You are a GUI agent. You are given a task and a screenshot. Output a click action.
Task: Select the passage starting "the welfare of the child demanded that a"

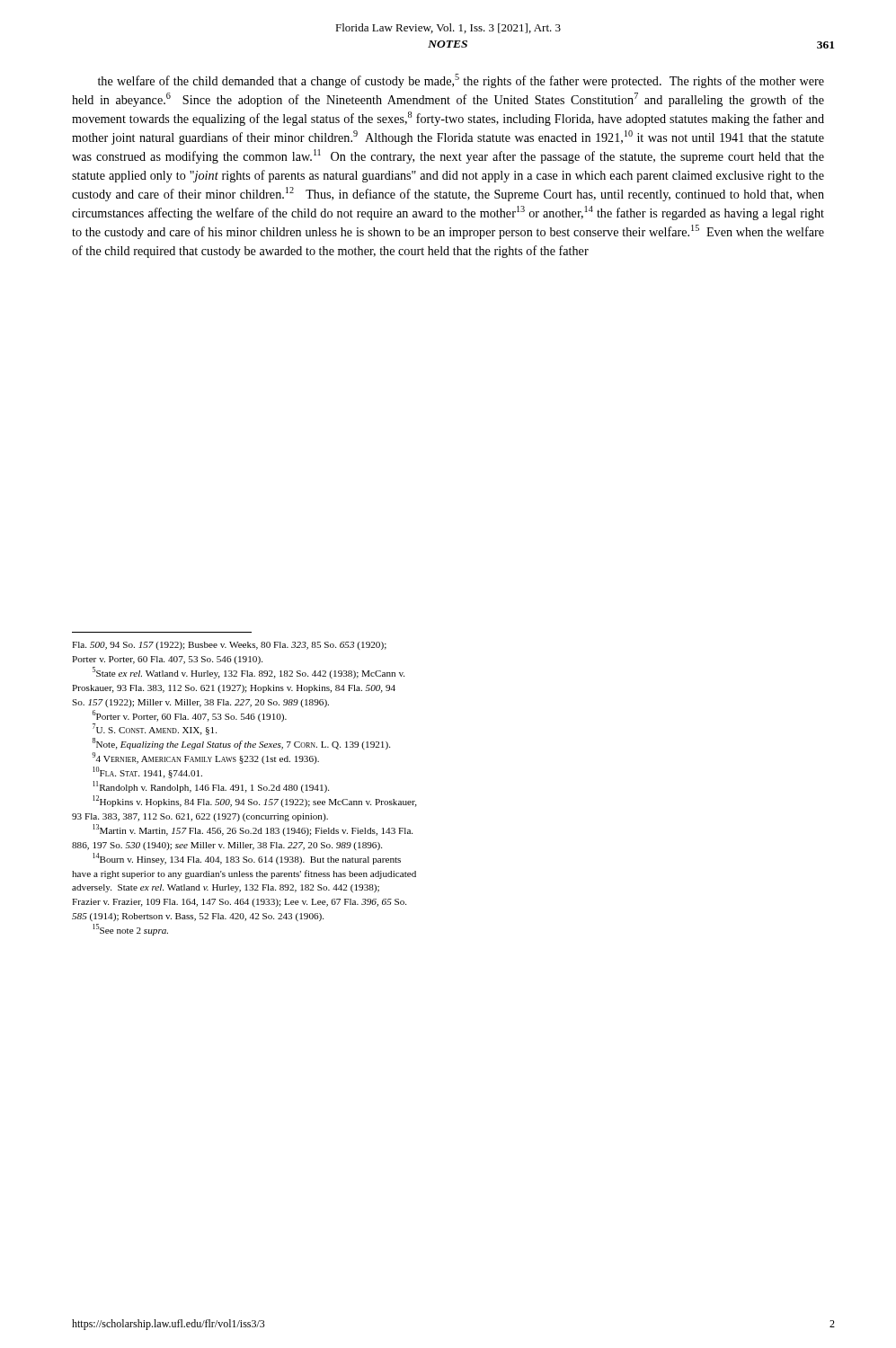click(448, 166)
